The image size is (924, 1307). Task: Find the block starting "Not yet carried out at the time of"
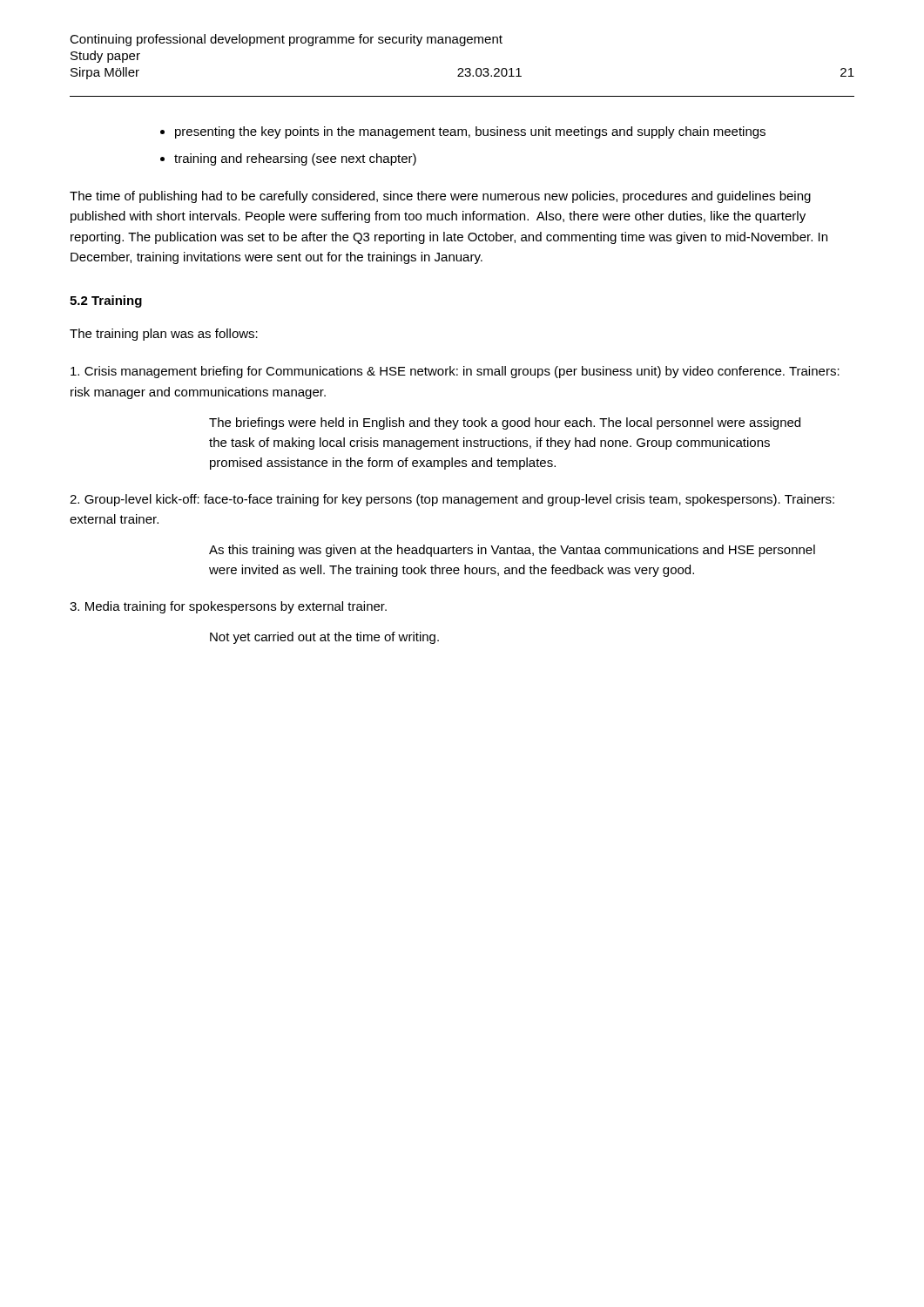pyautogui.click(x=324, y=636)
